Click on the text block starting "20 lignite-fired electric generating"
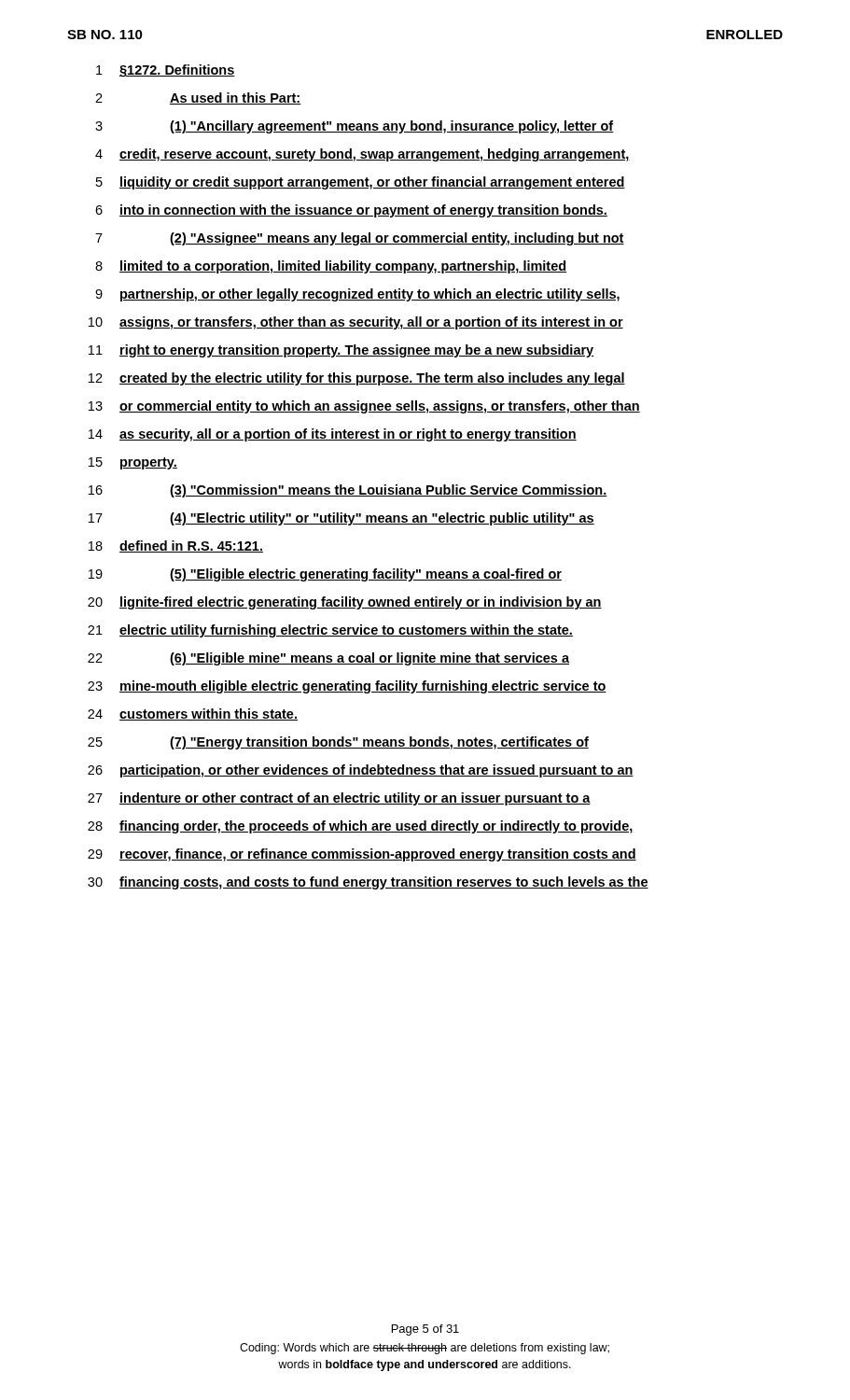 pyautogui.click(x=425, y=602)
